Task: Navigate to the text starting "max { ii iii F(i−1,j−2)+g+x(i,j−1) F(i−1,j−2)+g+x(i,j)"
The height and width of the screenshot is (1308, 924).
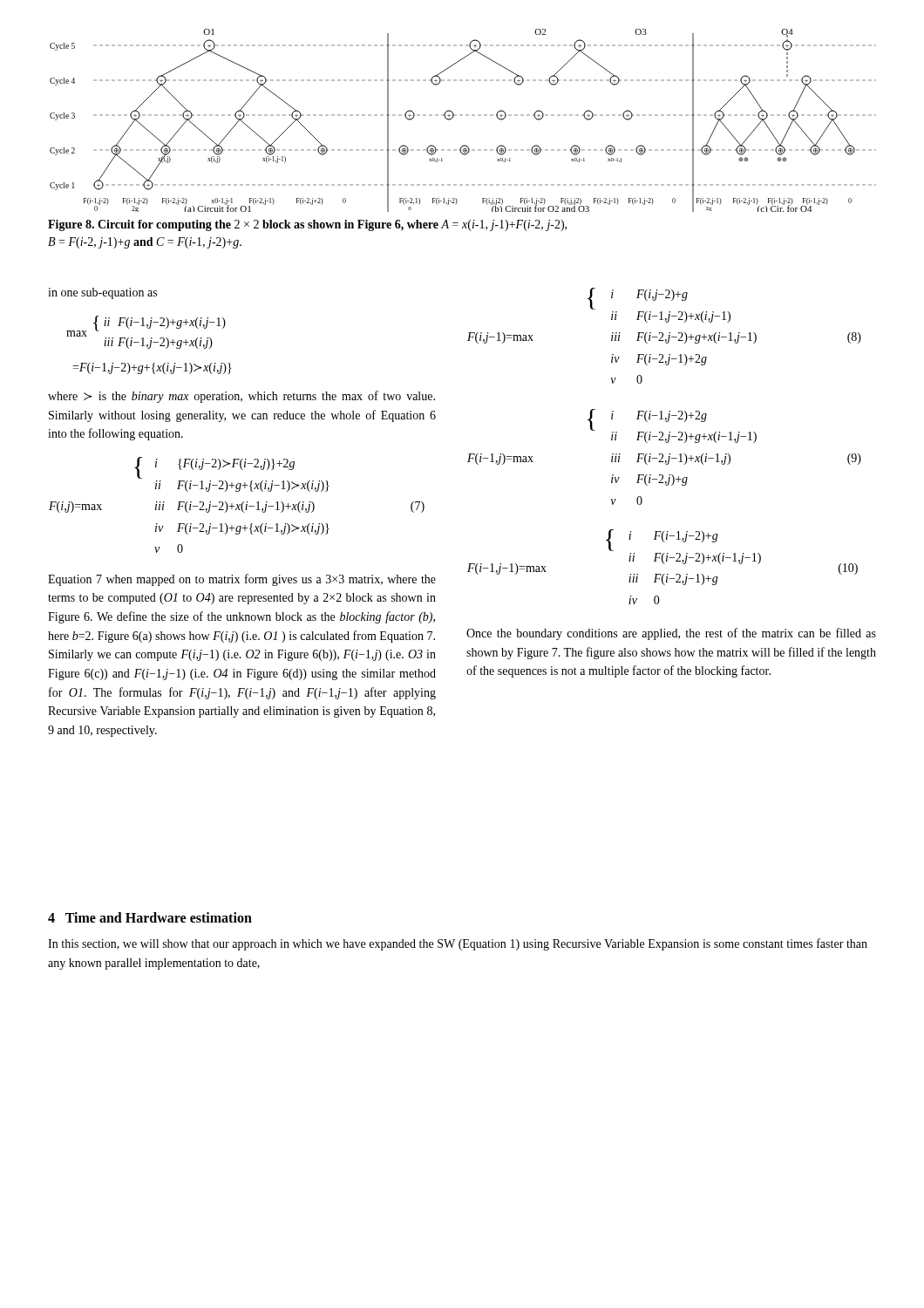Action: click(149, 345)
